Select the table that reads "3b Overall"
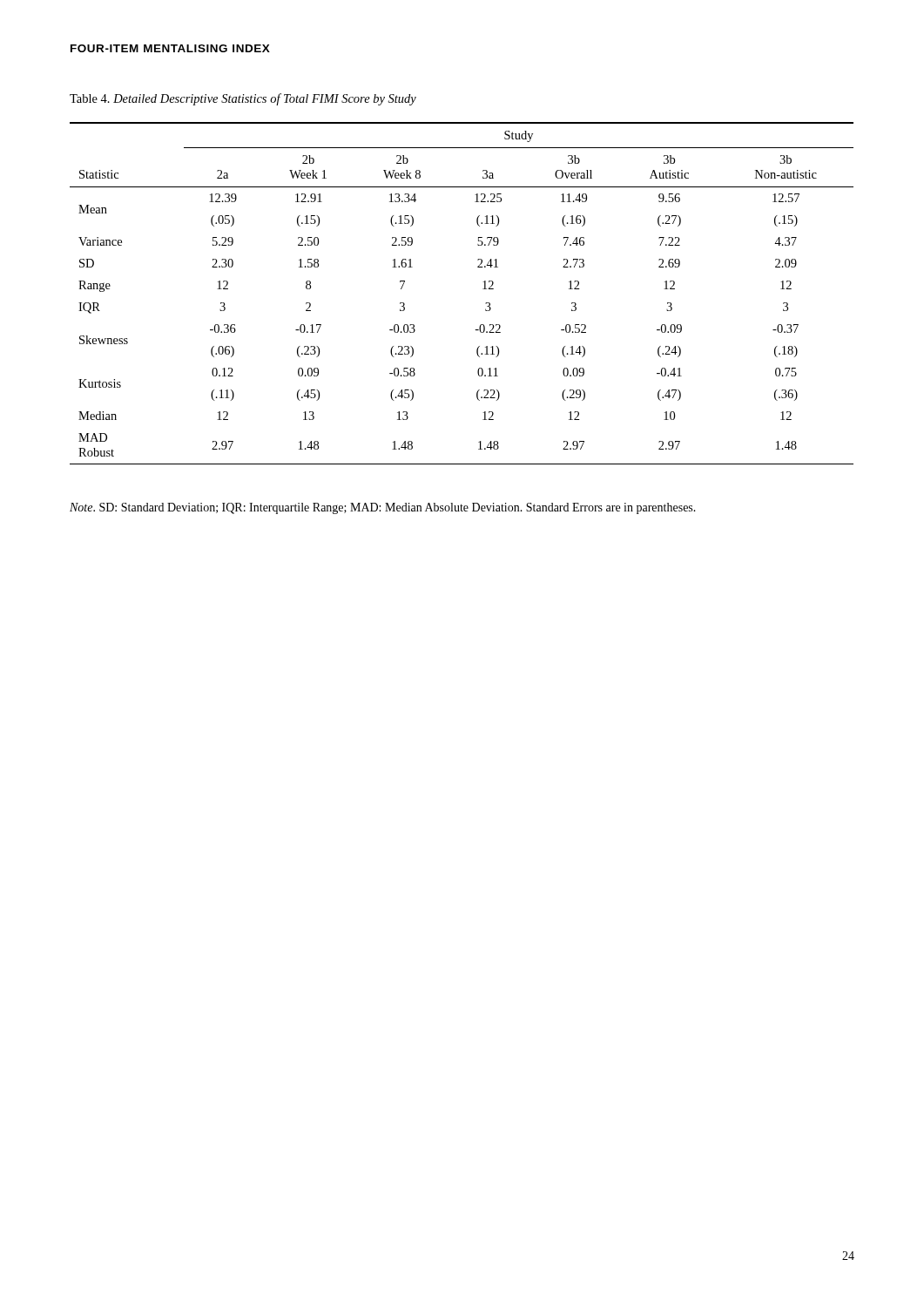Viewport: 924px width, 1307px height. pos(462,293)
